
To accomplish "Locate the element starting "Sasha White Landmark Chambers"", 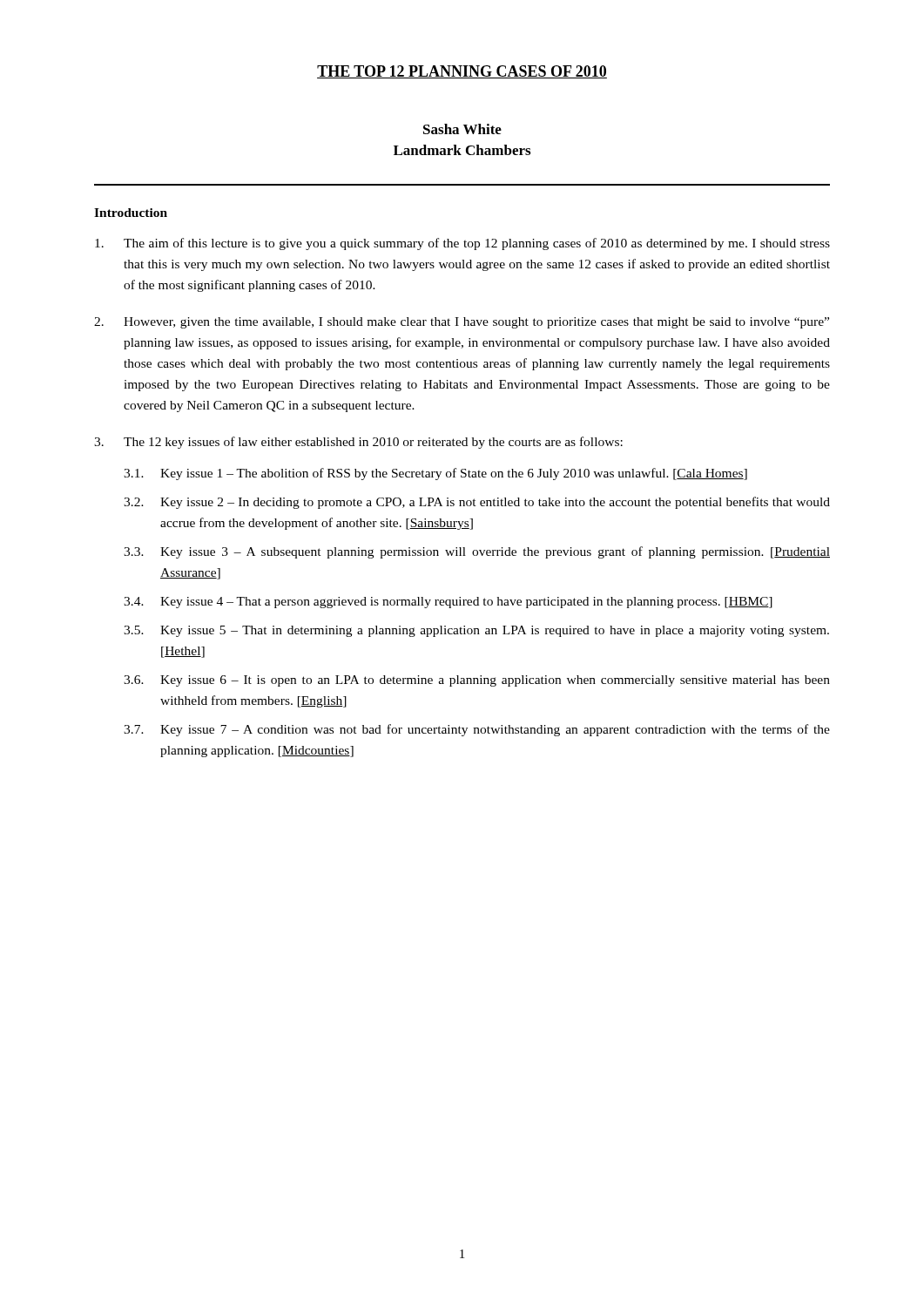I will point(462,140).
